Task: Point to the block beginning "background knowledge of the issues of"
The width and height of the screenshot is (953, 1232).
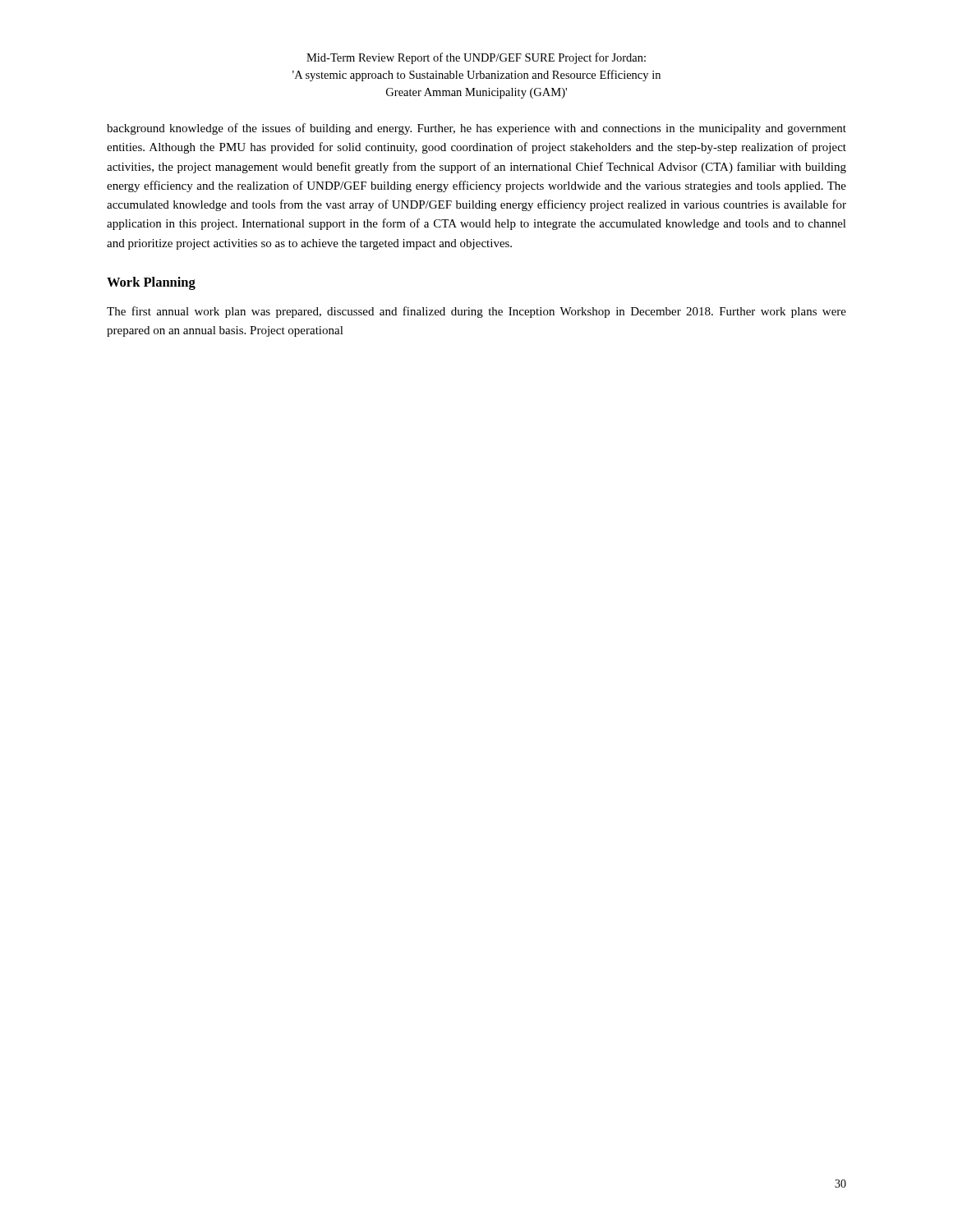Action: pyautogui.click(x=476, y=185)
